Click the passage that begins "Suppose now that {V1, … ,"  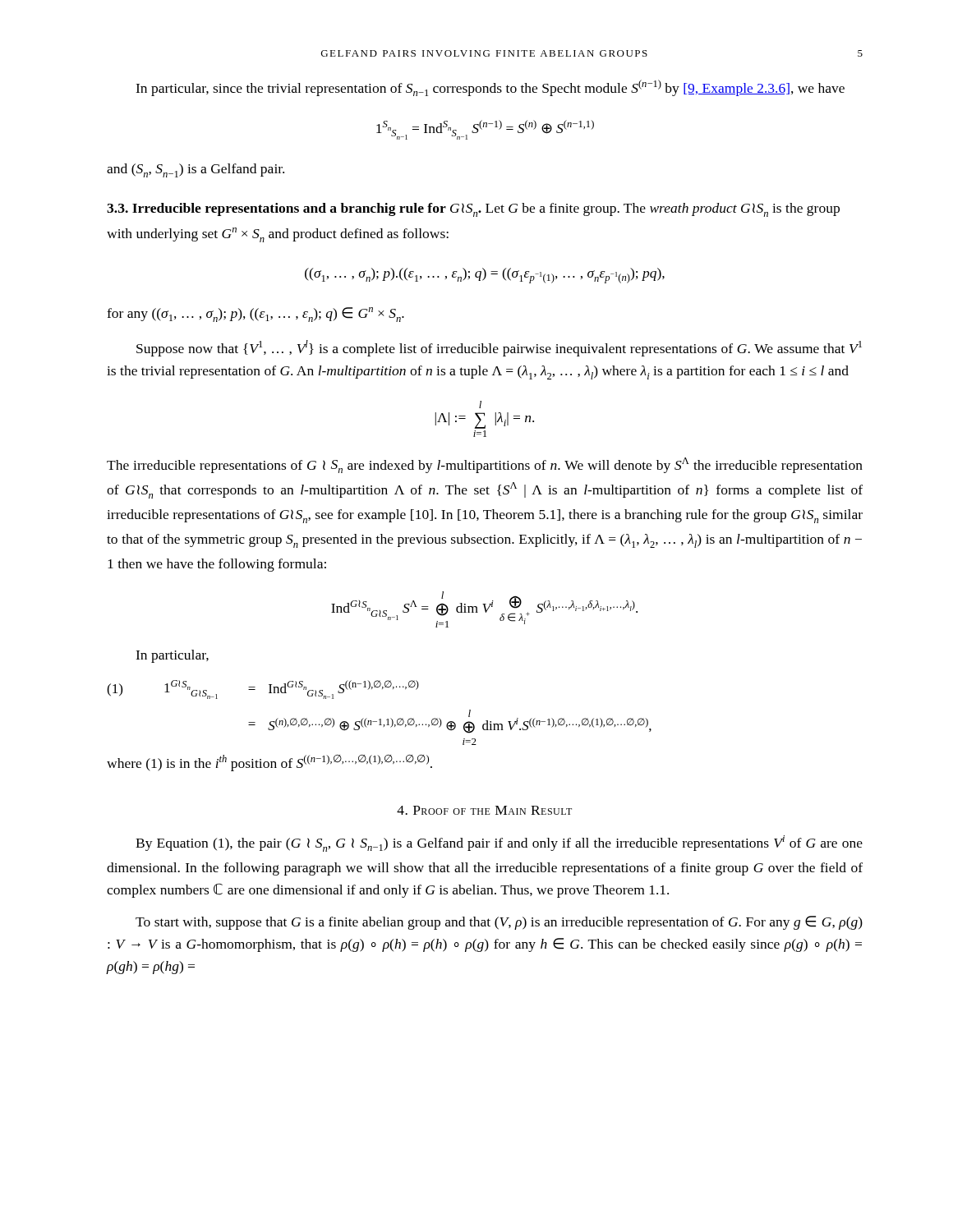pyautogui.click(x=485, y=360)
